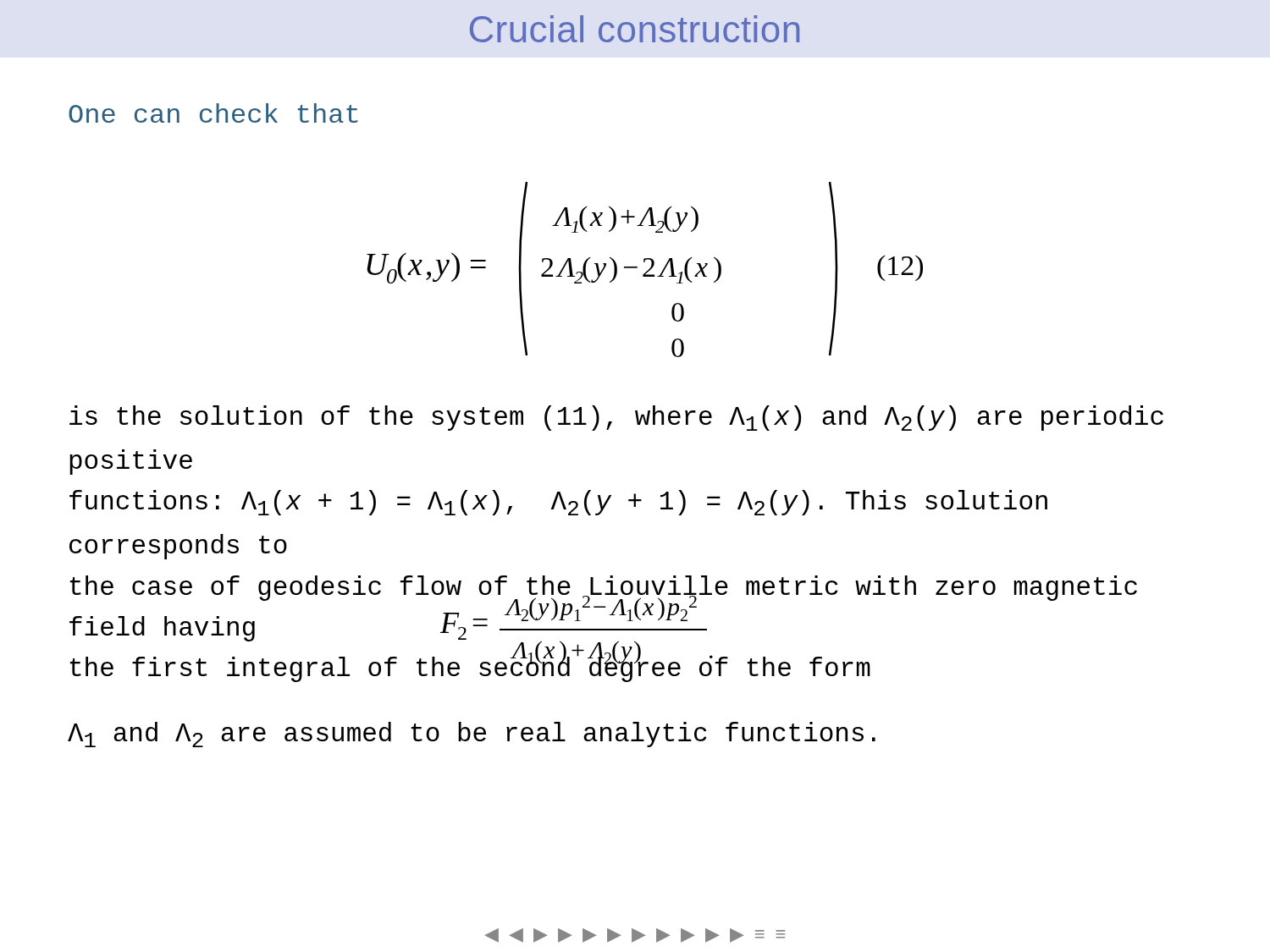Click on the text block starting "One can check that"
Viewport: 1270px width, 952px height.
pyautogui.click(x=214, y=116)
